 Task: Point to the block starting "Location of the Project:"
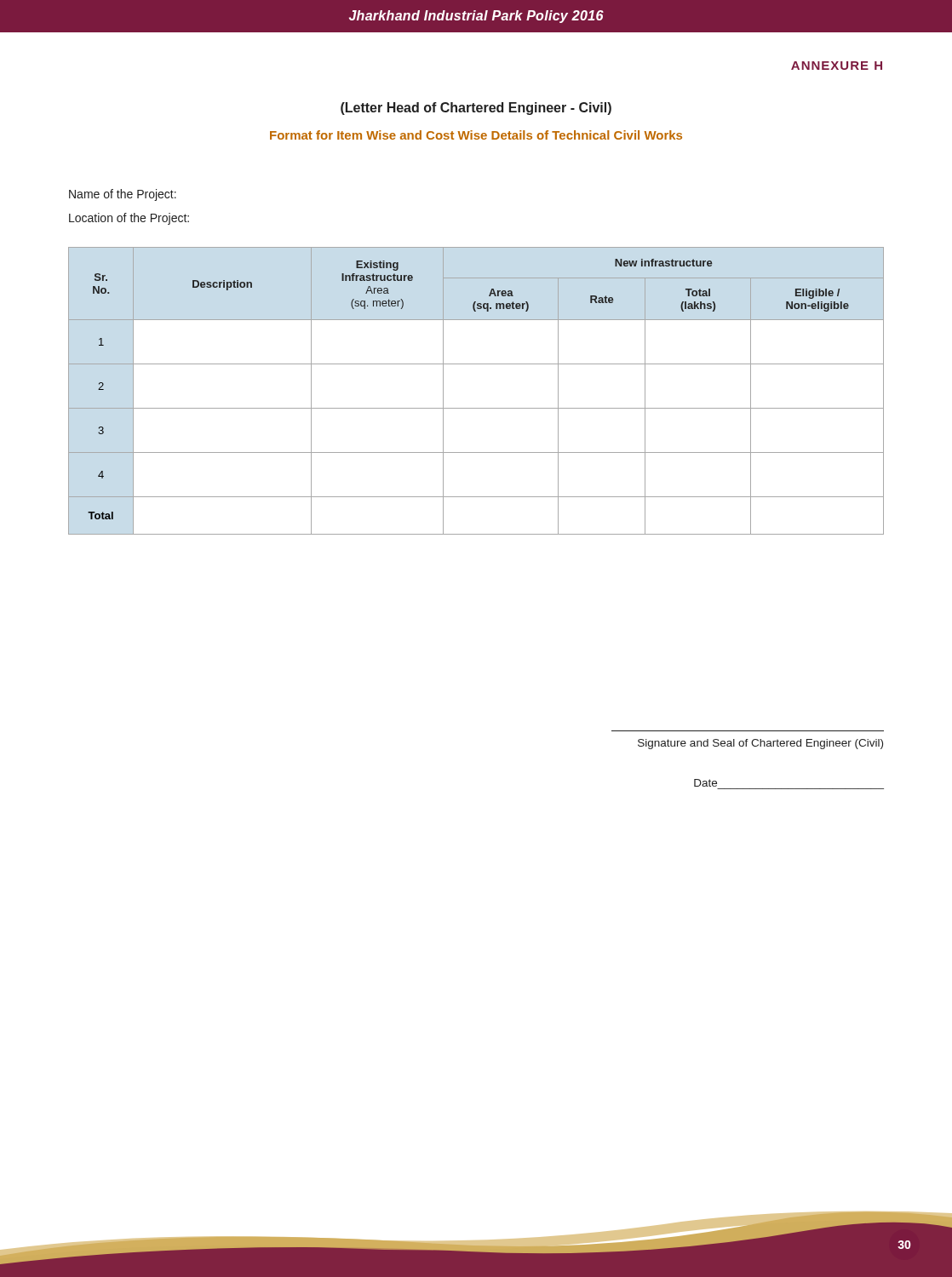129,218
